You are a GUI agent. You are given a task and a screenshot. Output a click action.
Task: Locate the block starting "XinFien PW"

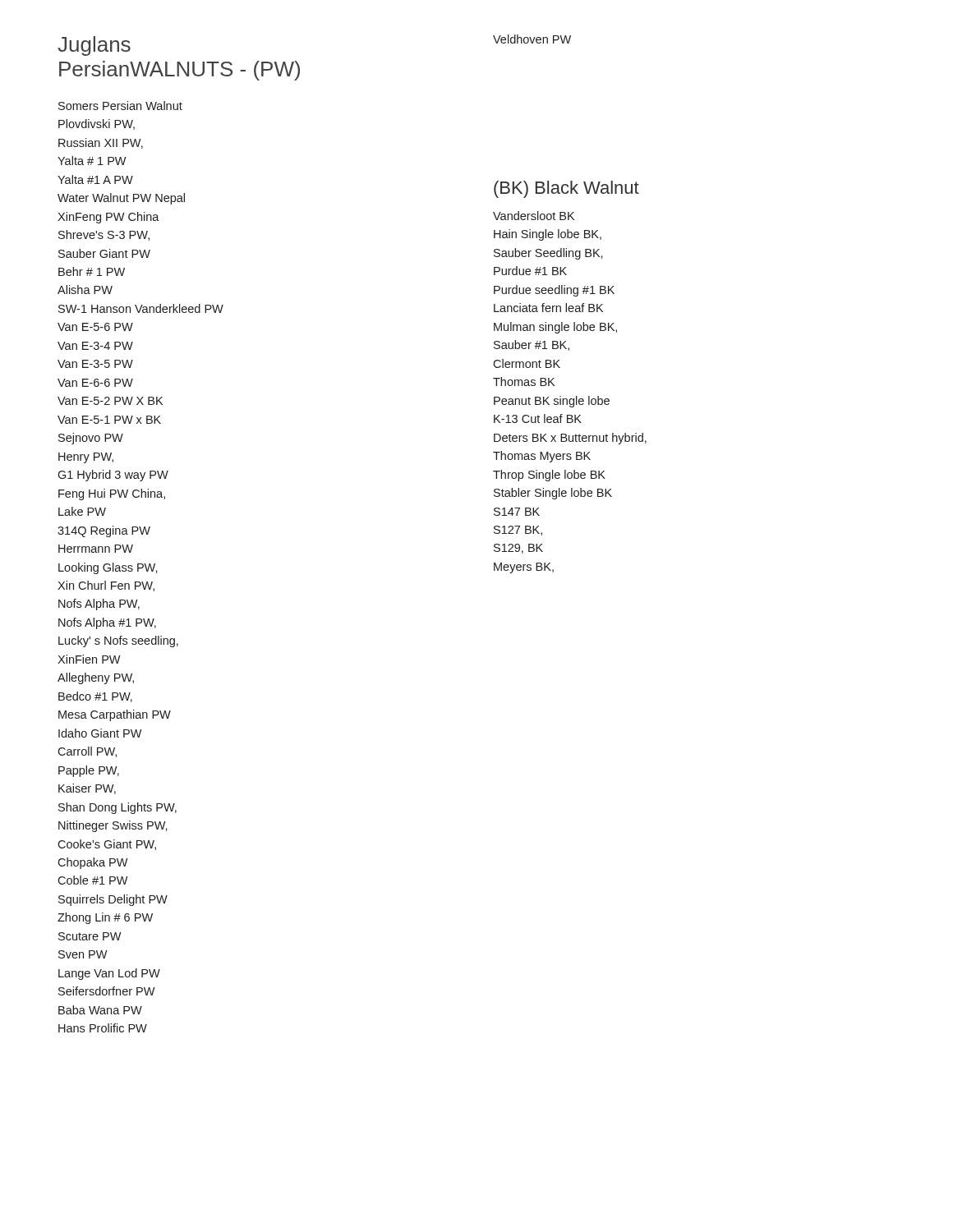[89, 659]
